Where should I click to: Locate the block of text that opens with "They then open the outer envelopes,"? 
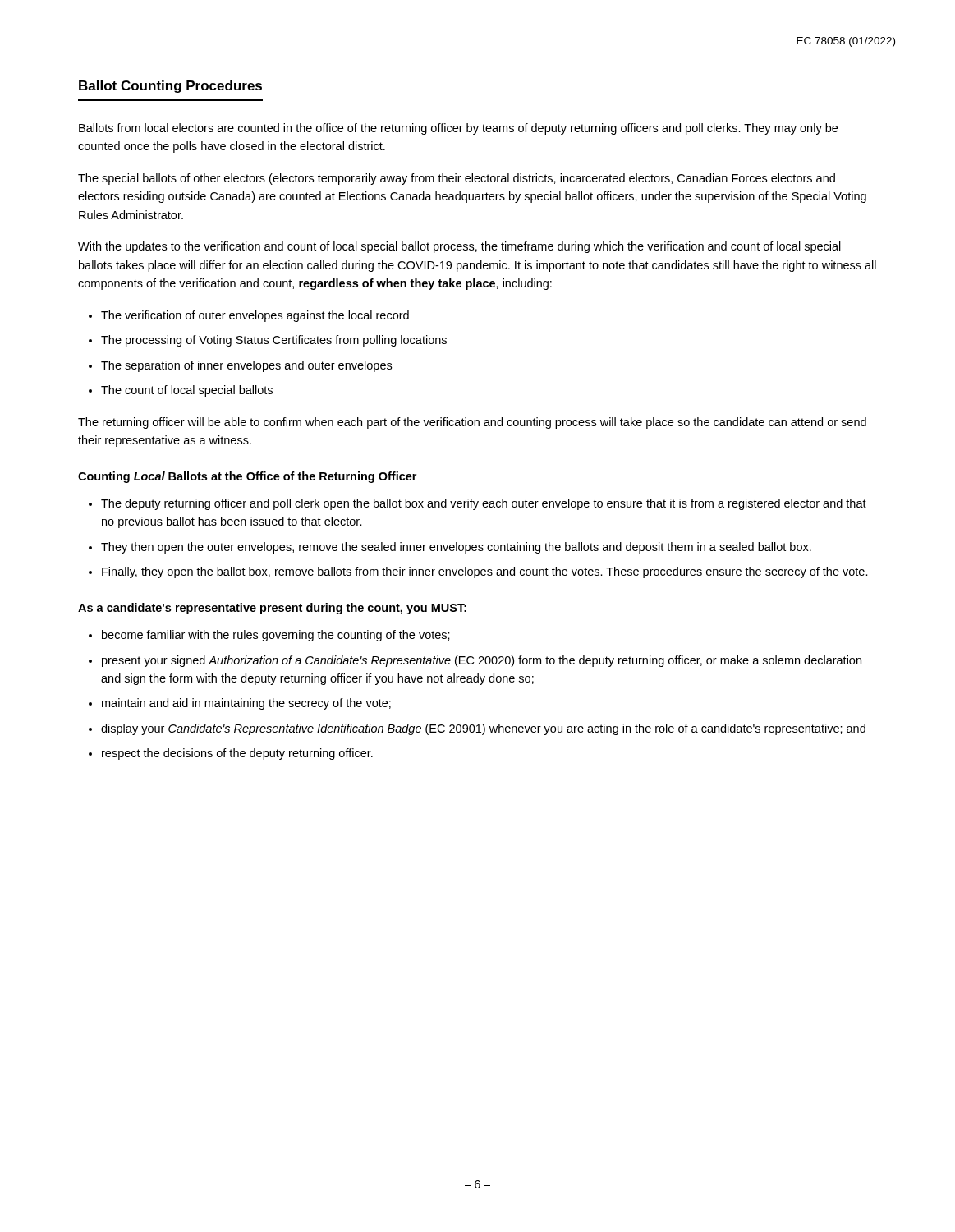[456, 547]
